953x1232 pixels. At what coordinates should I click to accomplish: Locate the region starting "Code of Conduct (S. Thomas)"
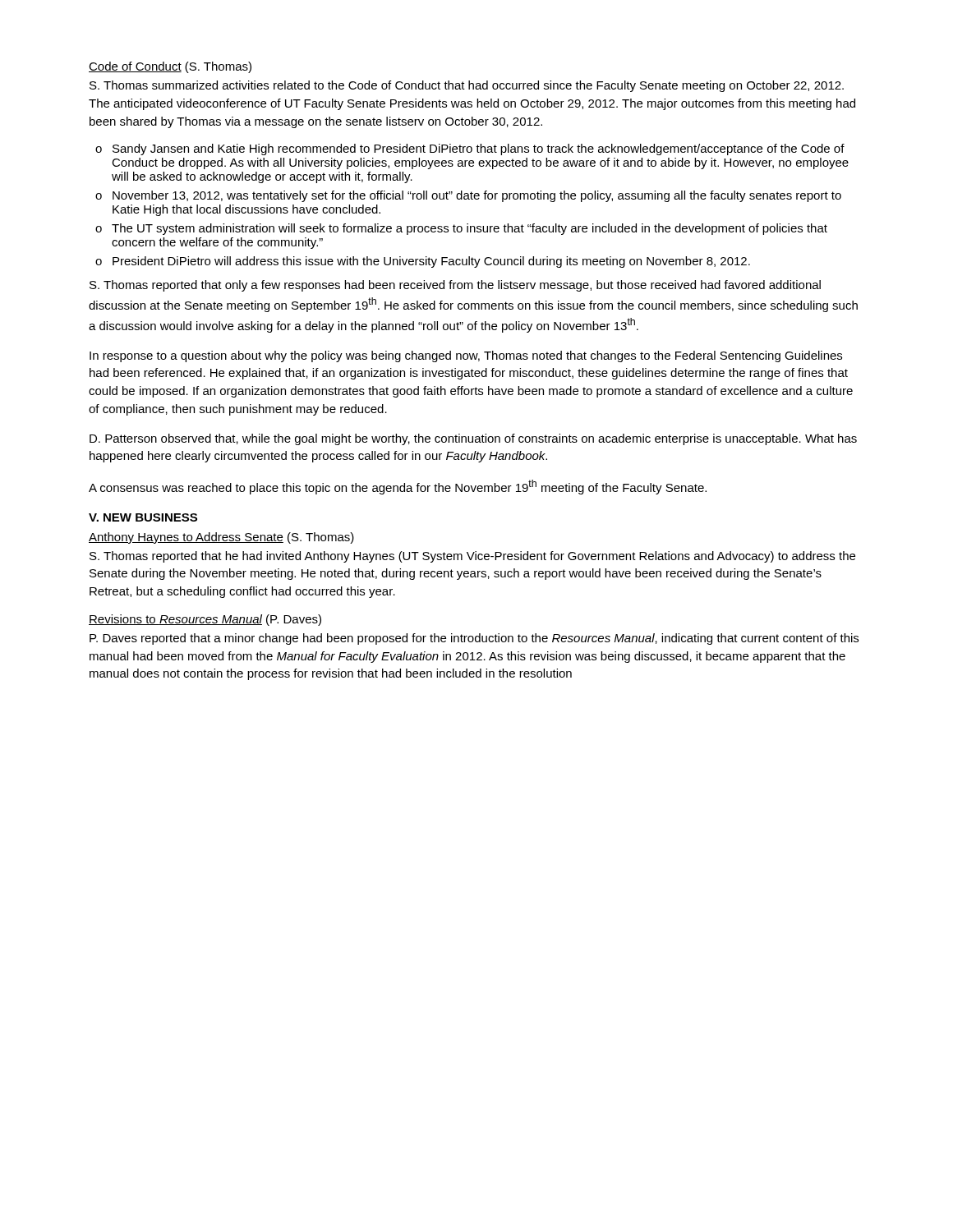[x=170, y=66]
